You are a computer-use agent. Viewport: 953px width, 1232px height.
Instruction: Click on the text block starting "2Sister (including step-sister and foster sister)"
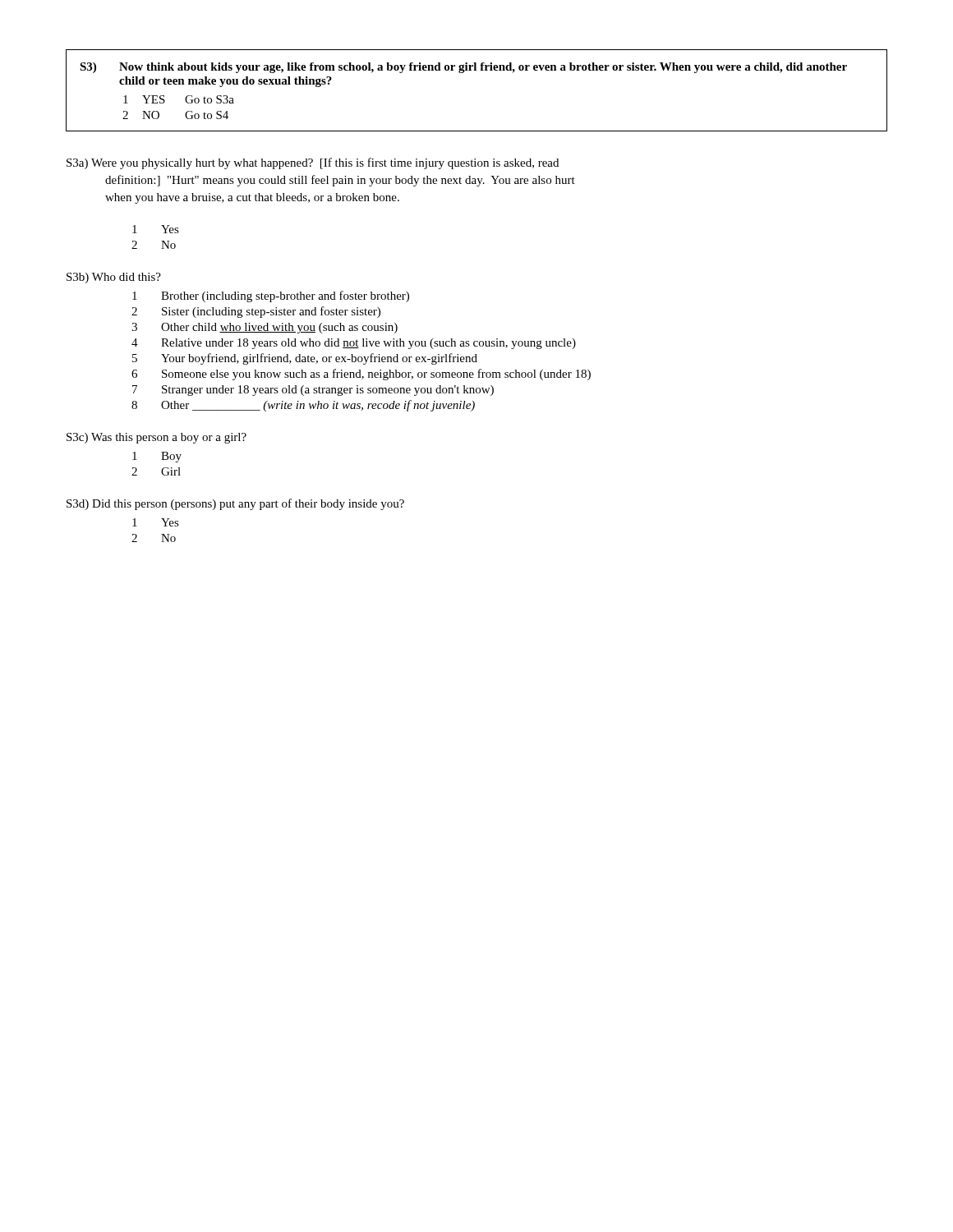pyautogui.click(x=256, y=312)
